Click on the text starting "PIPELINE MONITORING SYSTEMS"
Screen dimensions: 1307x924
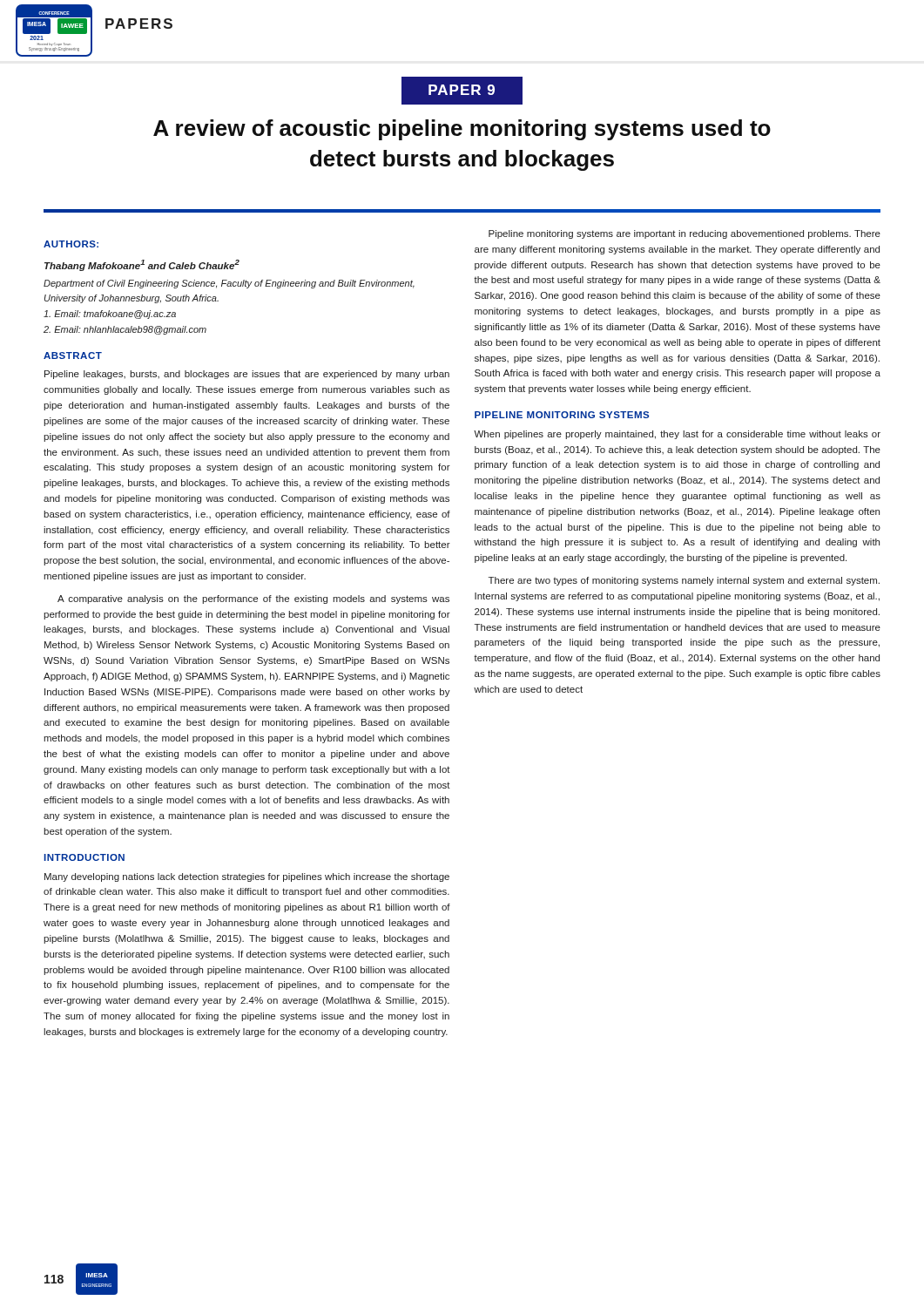click(x=562, y=415)
